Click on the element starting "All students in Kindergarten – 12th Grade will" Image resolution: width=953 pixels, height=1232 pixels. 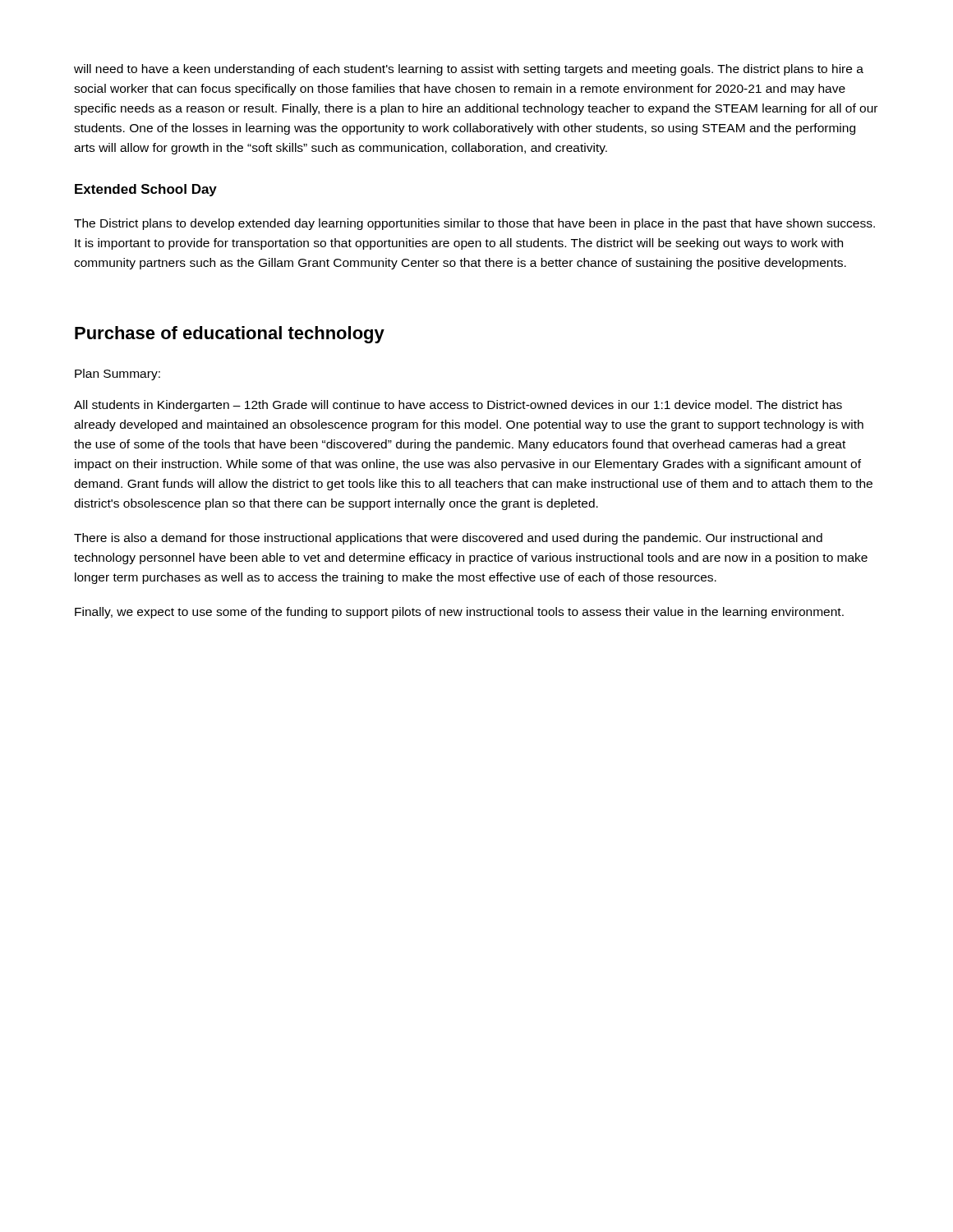click(x=473, y=454)
